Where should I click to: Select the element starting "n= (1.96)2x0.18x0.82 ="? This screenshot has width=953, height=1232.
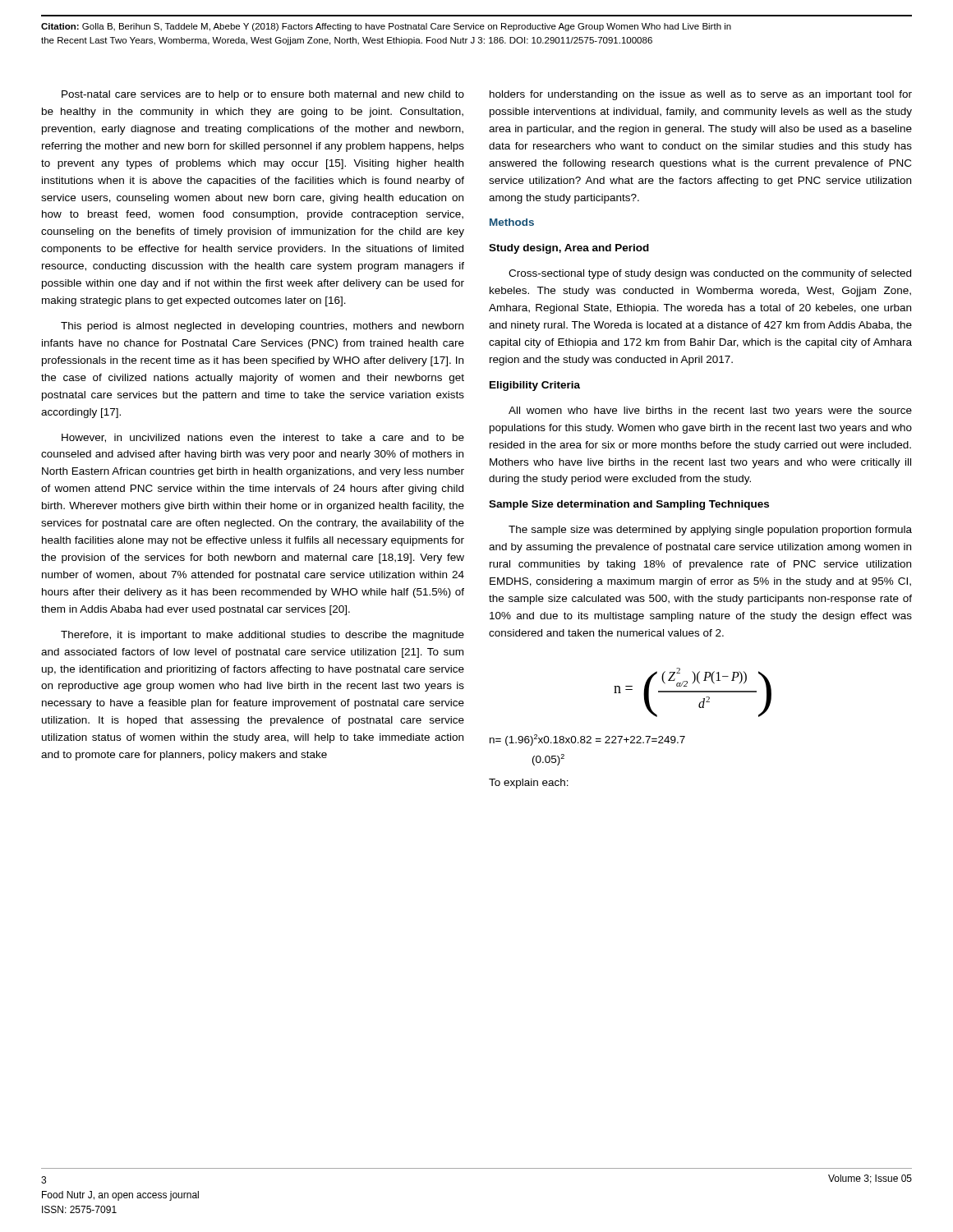[x=587, y=740]
